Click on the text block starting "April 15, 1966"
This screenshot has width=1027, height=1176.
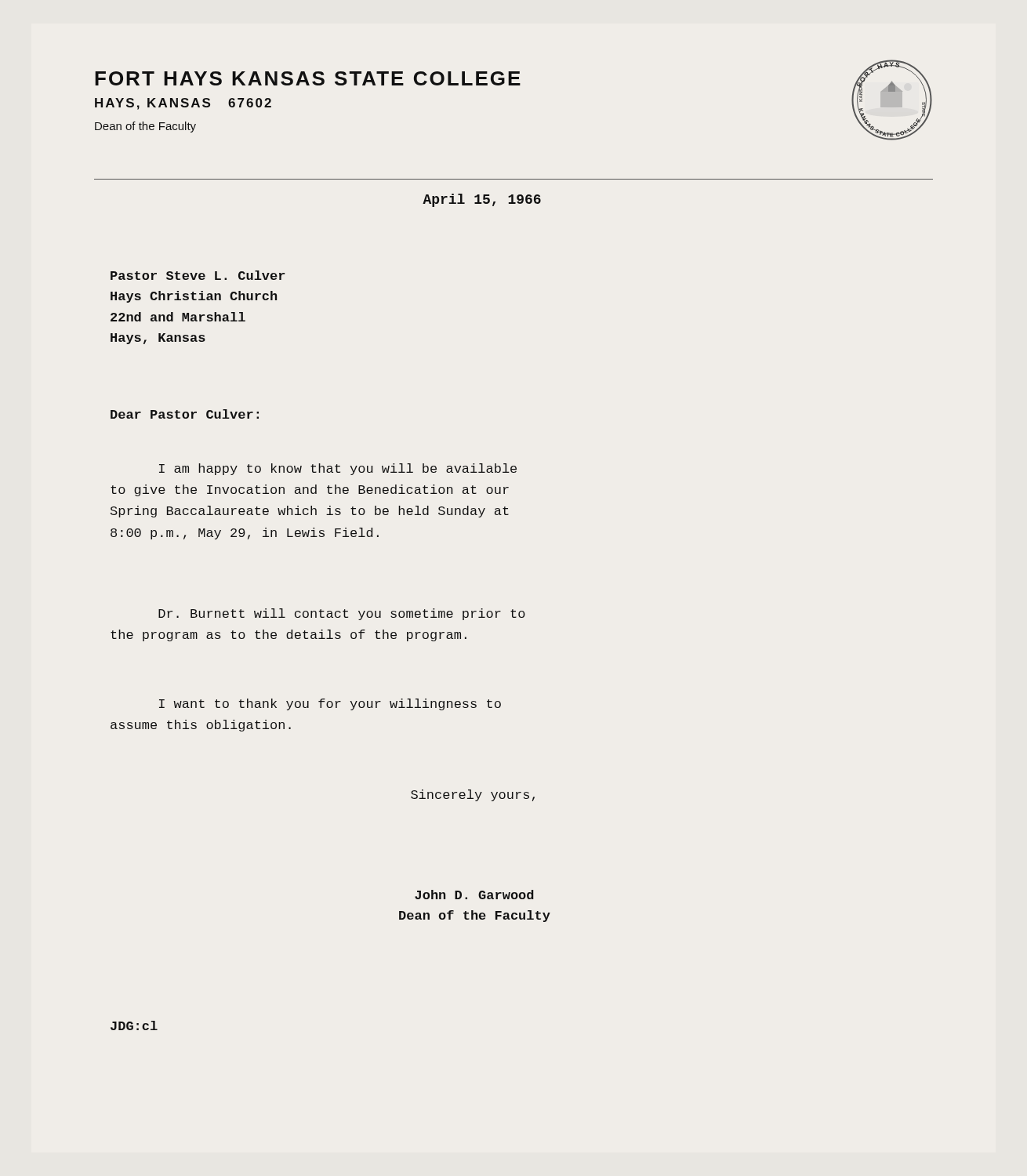pyautogui.click(x=482, y=200)
